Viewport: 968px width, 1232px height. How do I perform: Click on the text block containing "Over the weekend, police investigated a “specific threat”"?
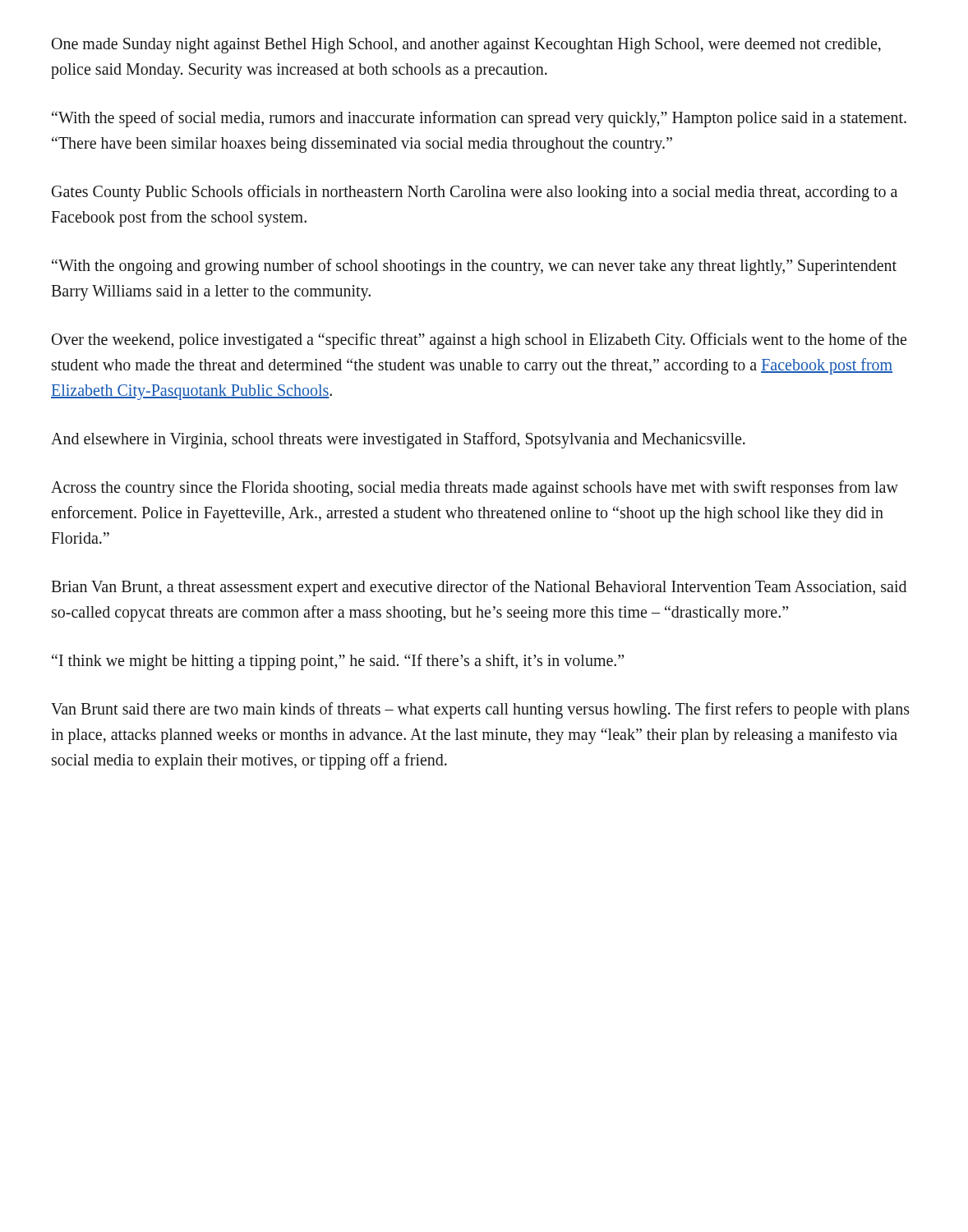479,365
